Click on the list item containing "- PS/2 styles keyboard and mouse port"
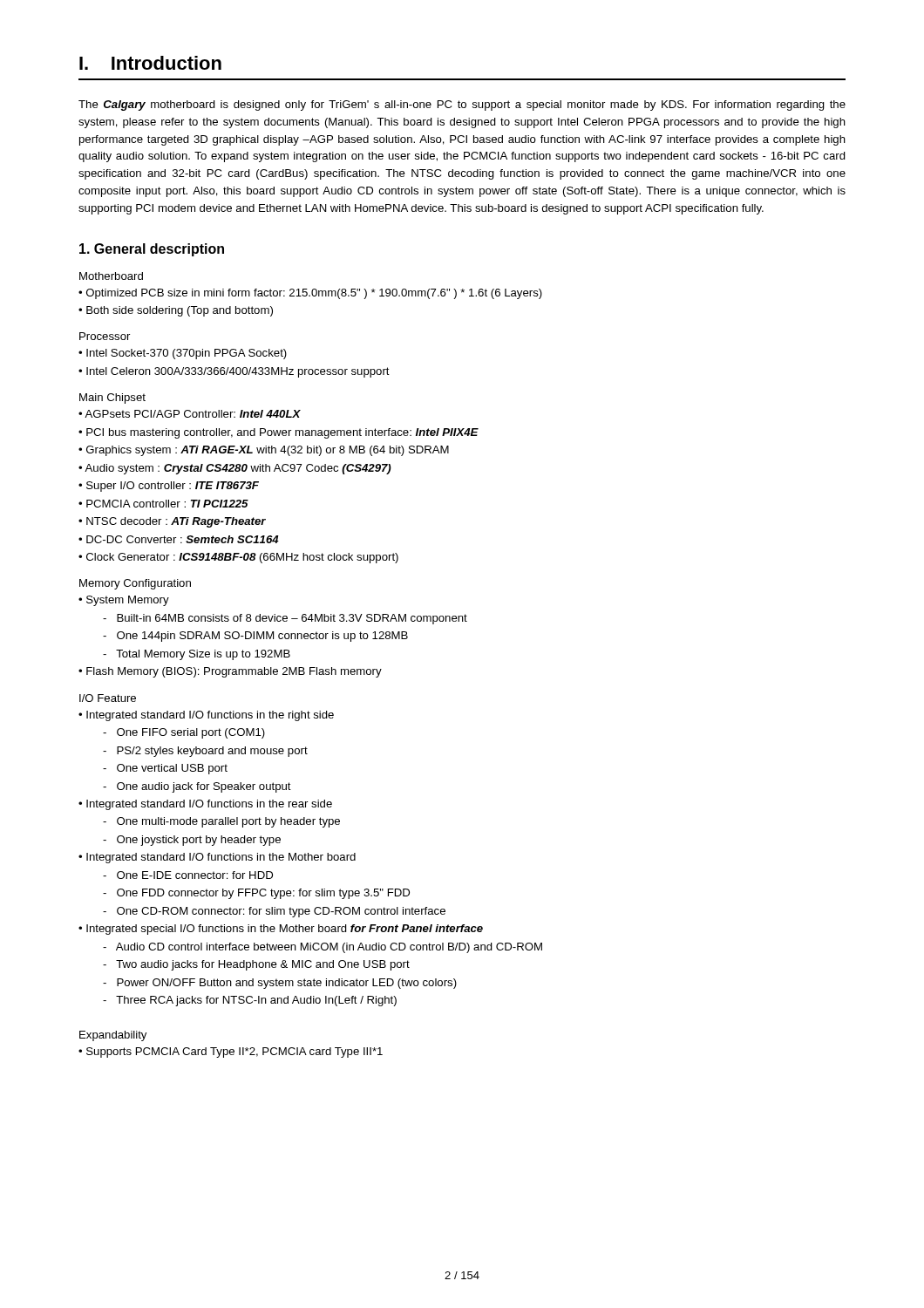 click(205, 750)
